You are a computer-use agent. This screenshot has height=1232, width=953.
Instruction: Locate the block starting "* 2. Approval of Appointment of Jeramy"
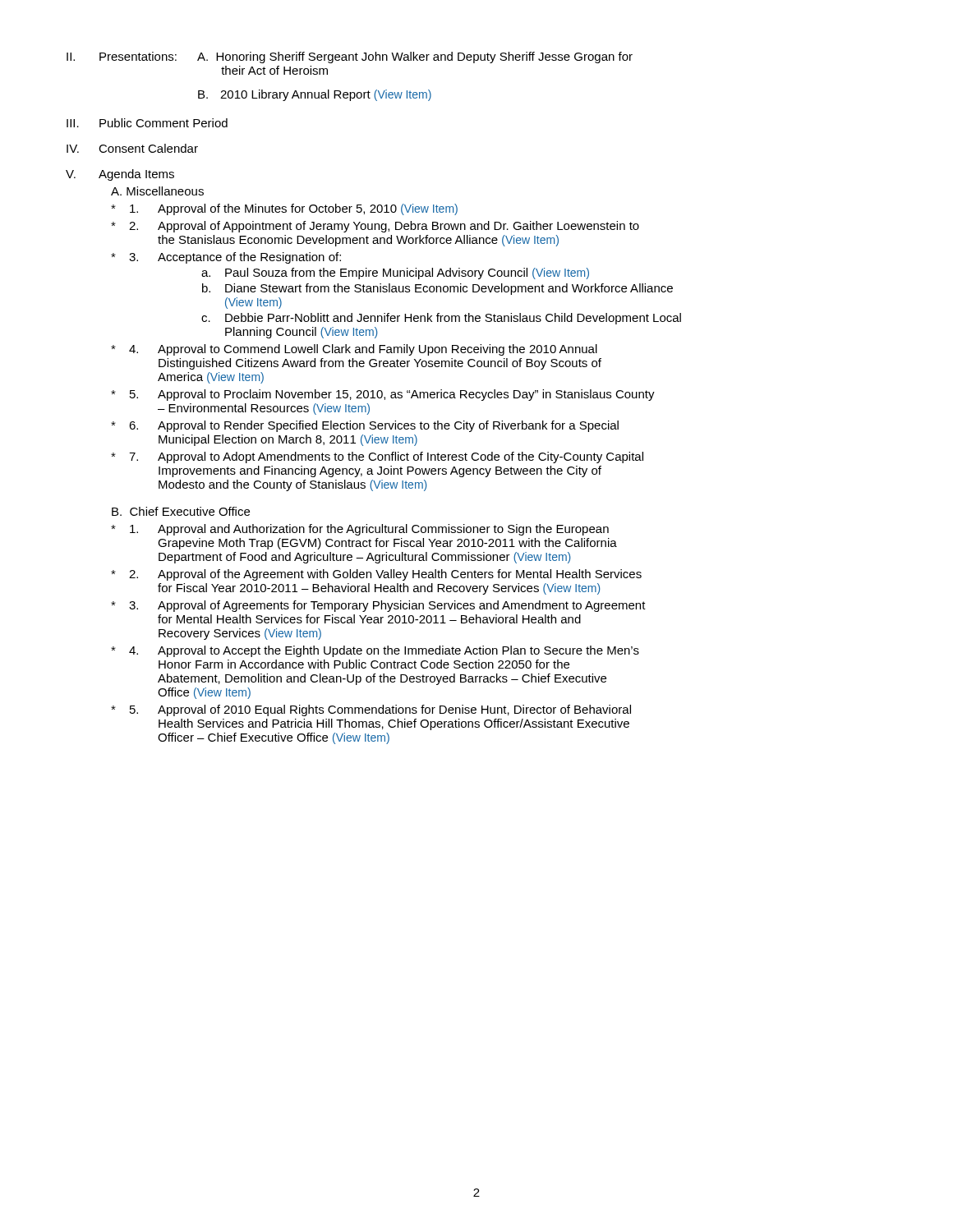[375, 232]
